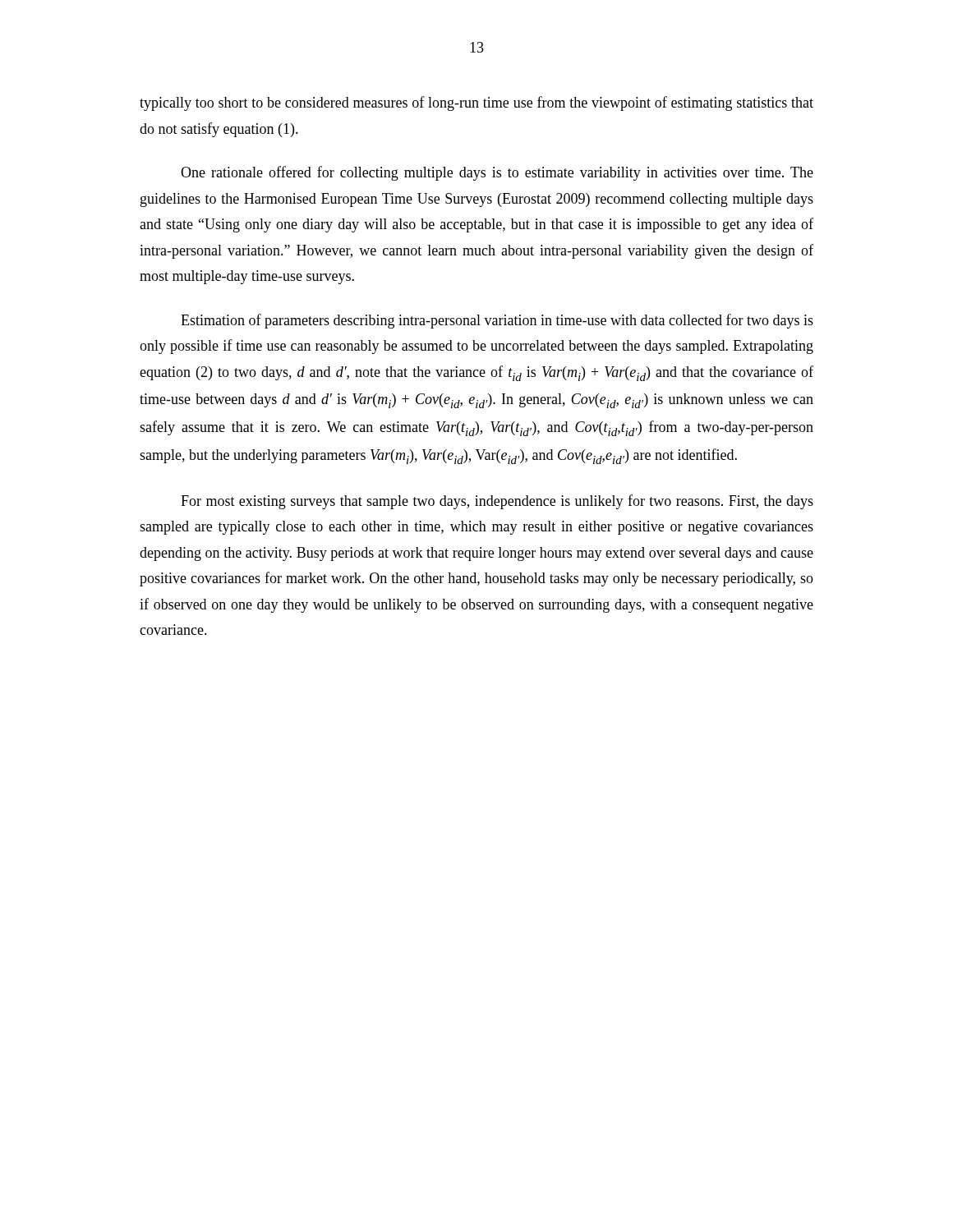Click on the text block starting "Estimation of parameters describing"

click(x=476, y=389)
